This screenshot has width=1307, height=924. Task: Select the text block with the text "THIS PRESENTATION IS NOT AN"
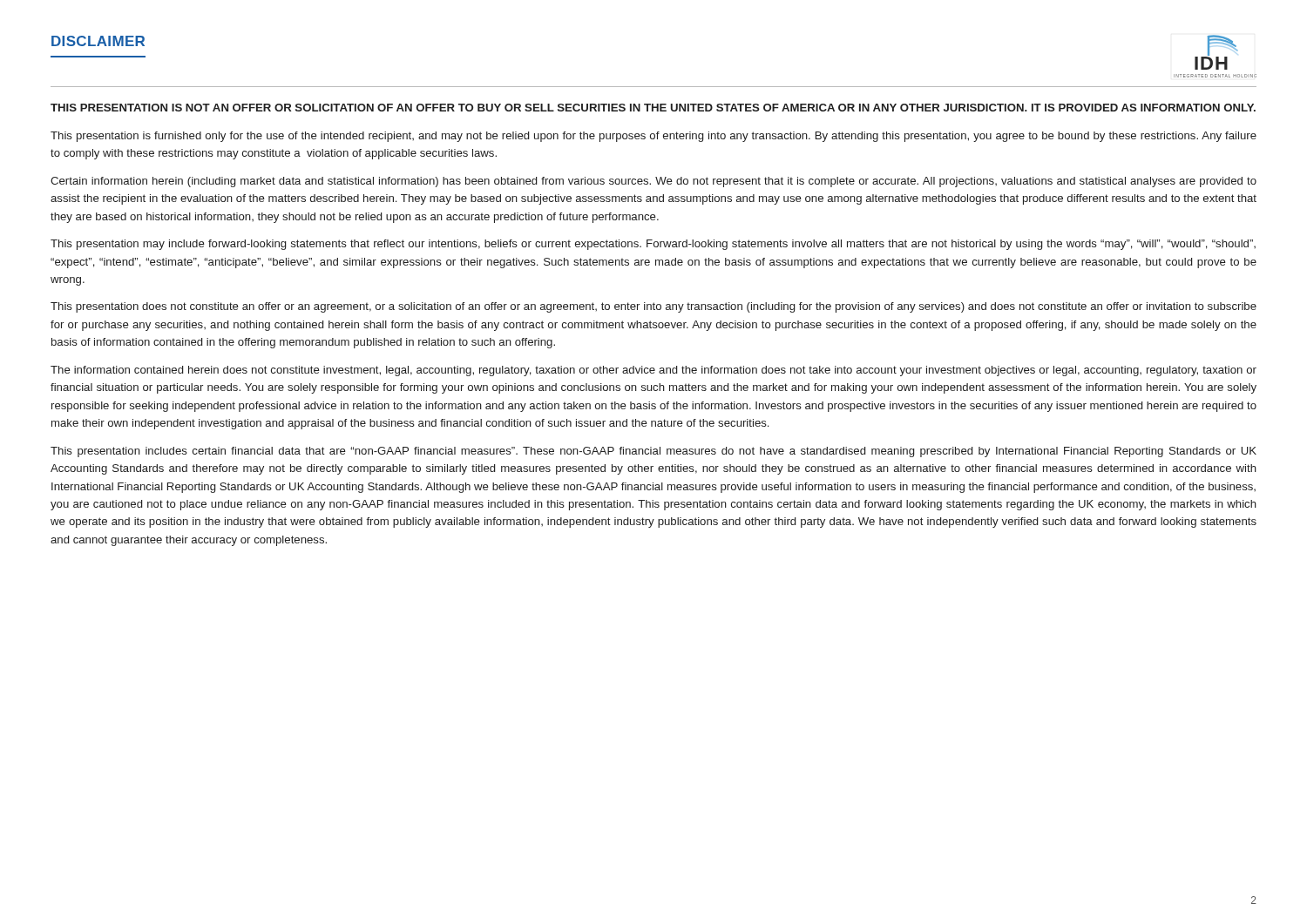pos(653,108)
